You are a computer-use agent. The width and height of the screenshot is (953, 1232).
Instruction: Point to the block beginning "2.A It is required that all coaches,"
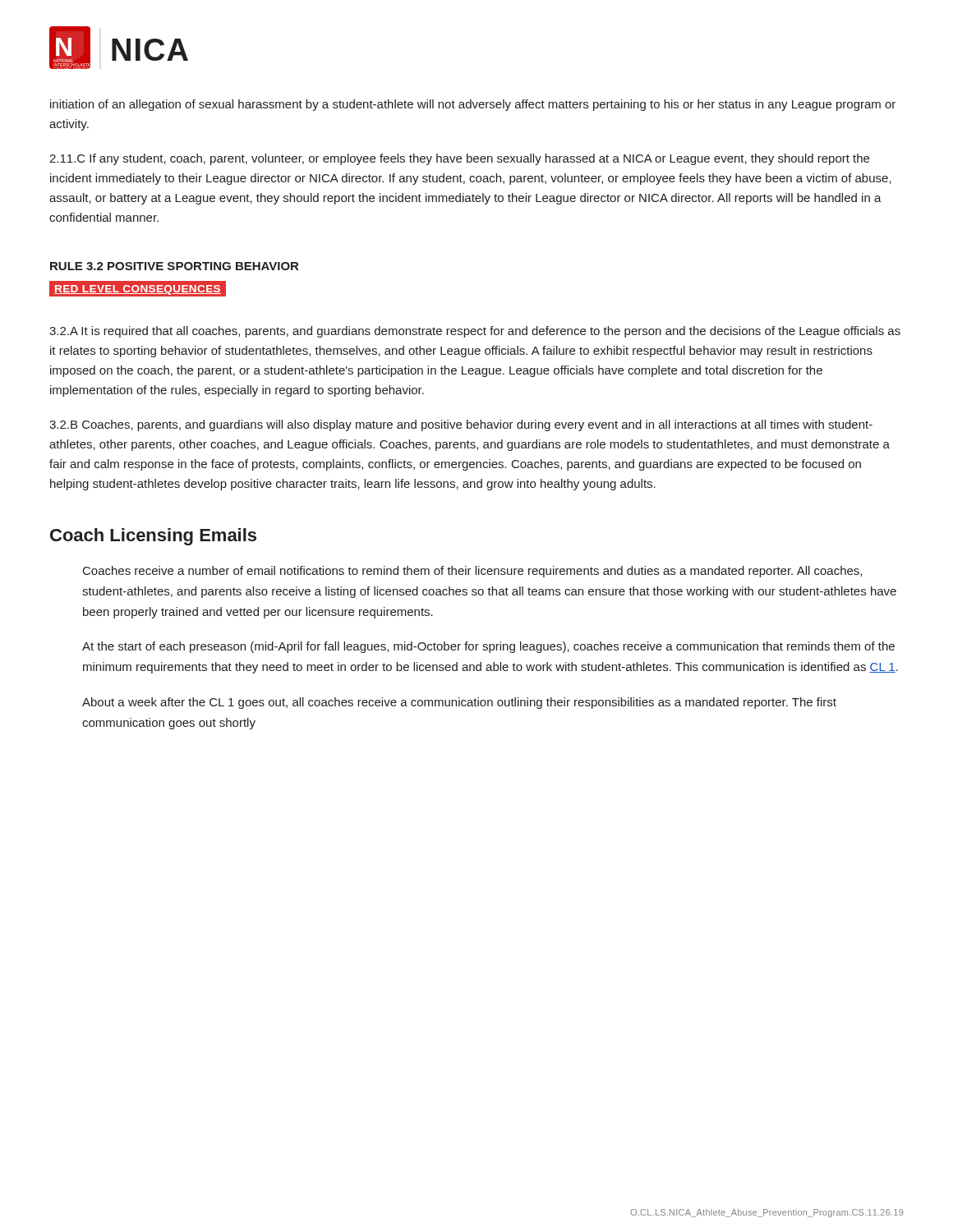pyautogui.click(x=475, y=360)
